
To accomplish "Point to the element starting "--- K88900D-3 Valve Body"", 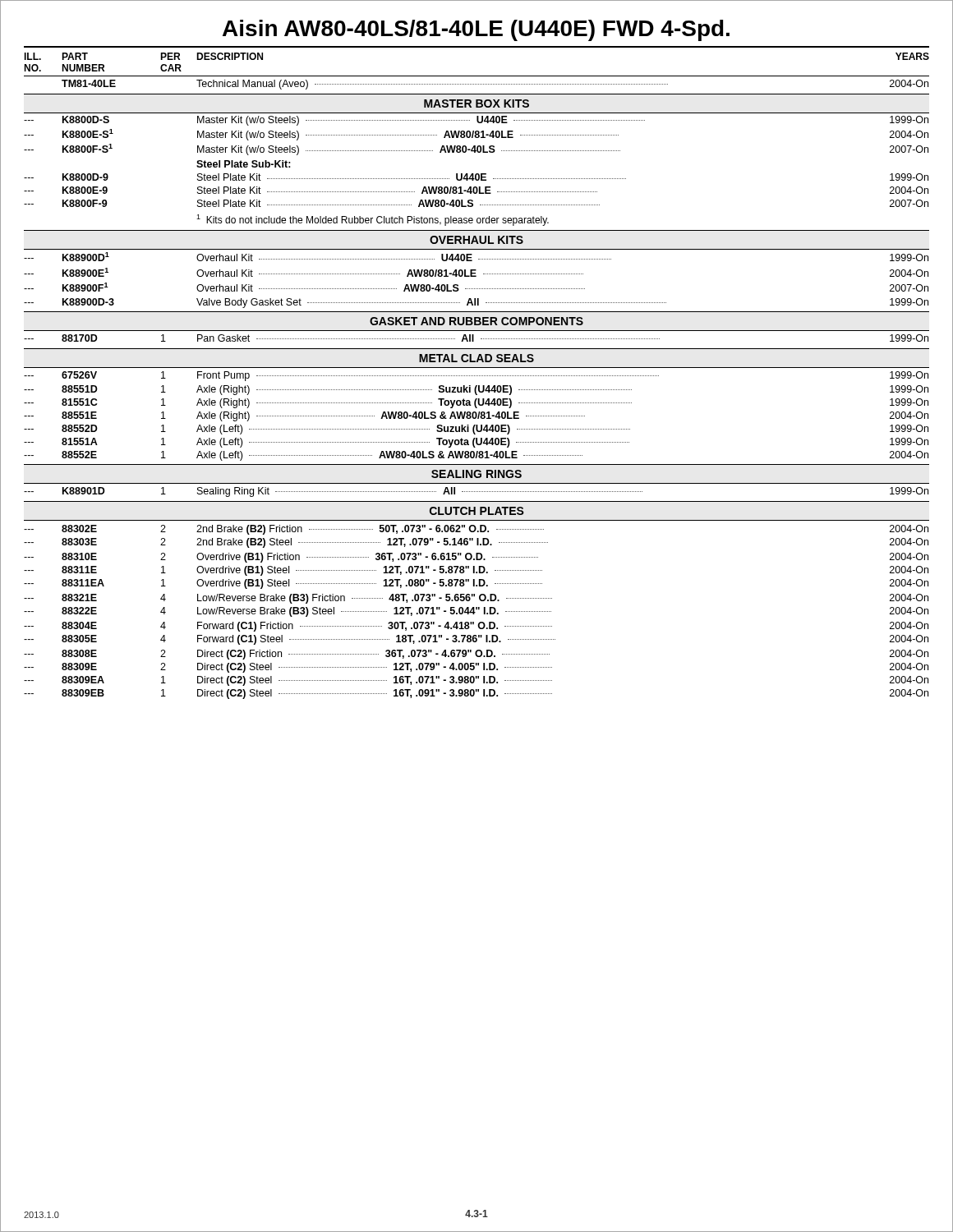I will [476, 302].
